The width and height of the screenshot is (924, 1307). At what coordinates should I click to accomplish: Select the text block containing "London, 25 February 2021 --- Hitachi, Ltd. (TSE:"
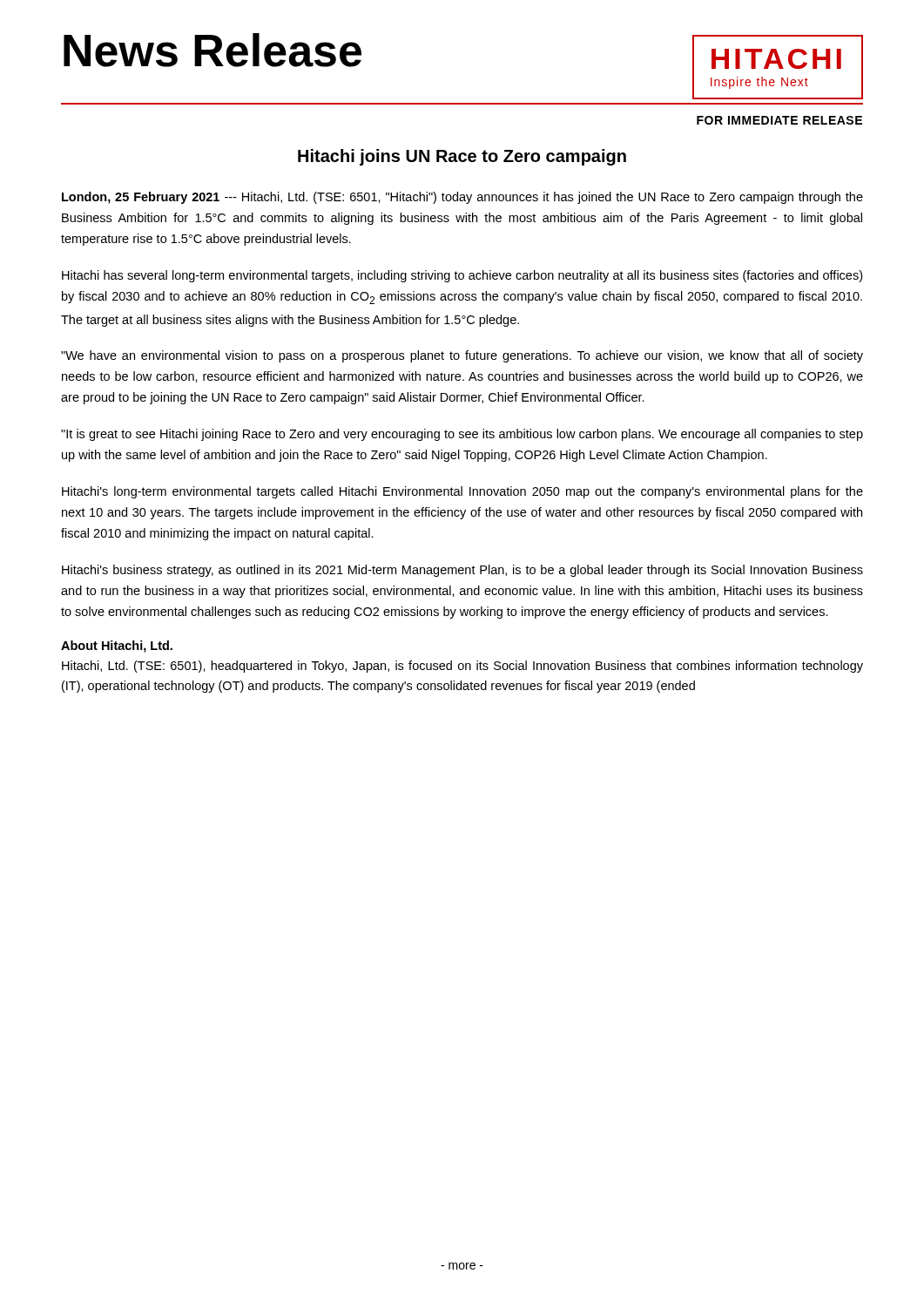click(462, 218)
